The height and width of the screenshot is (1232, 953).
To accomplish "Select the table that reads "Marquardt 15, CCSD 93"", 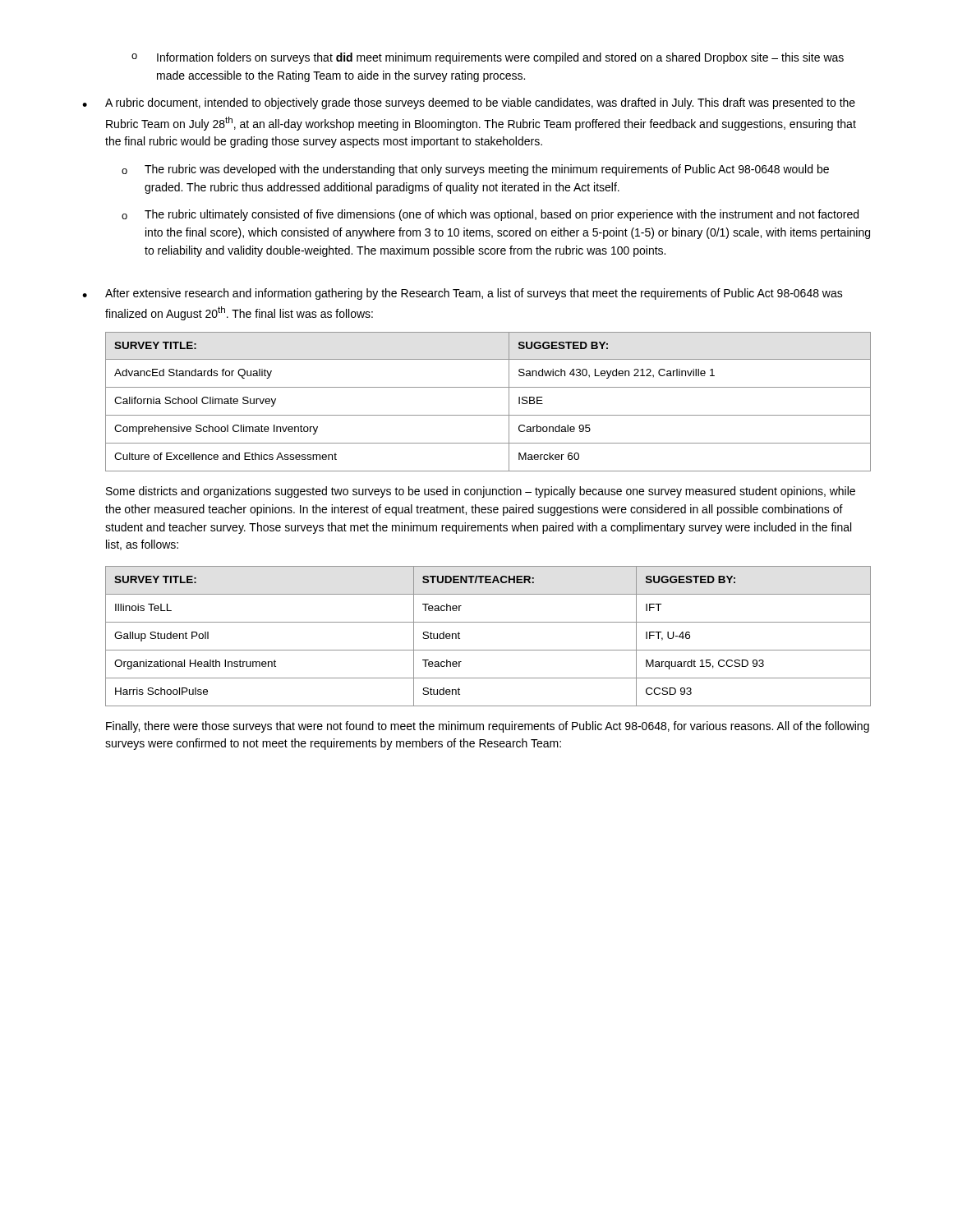I will 488,636.
